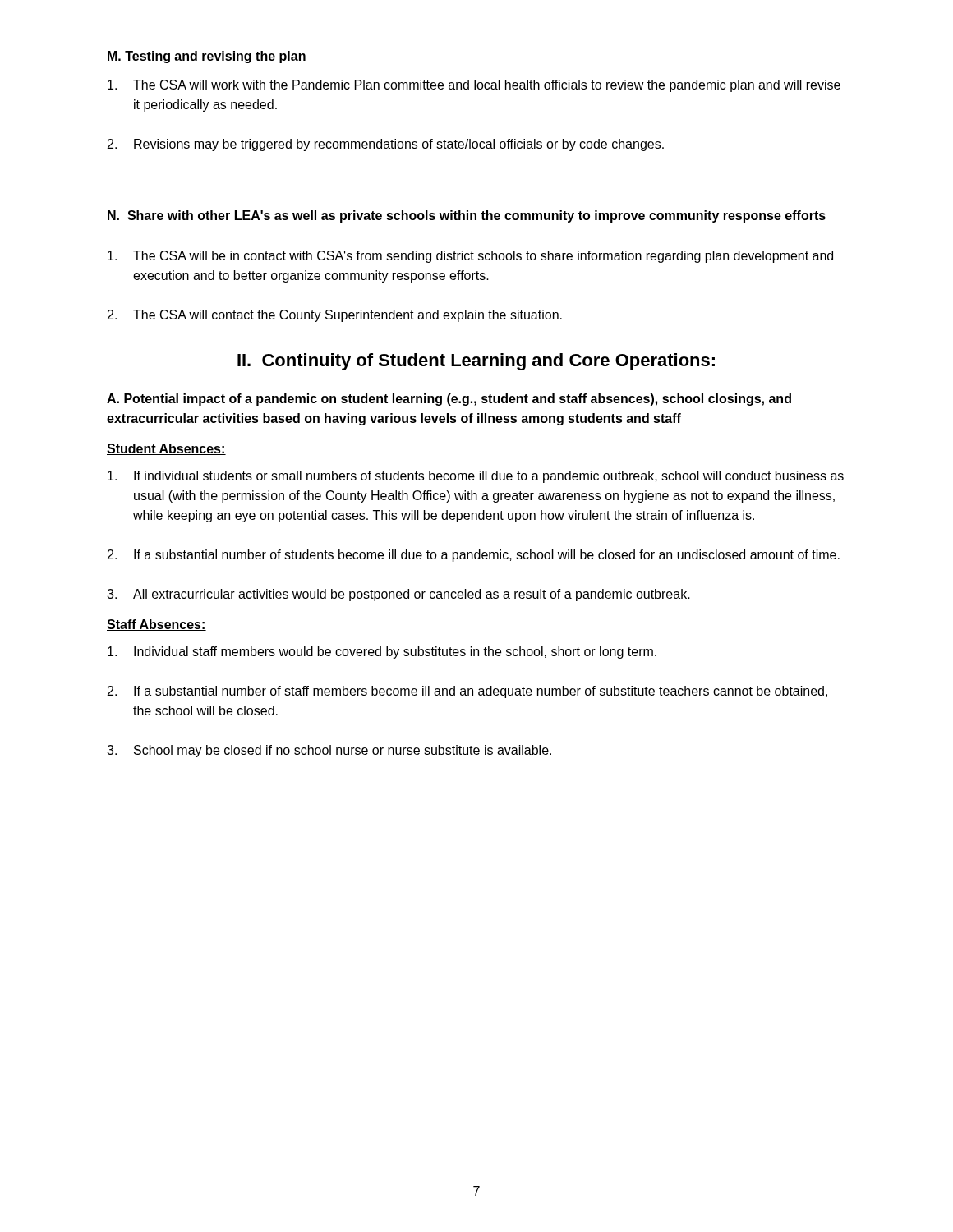953x1232 pixels.
Task: Find the block on this page that starts "If individual students"
Action: pyautogui.click(x=476, y=496)
